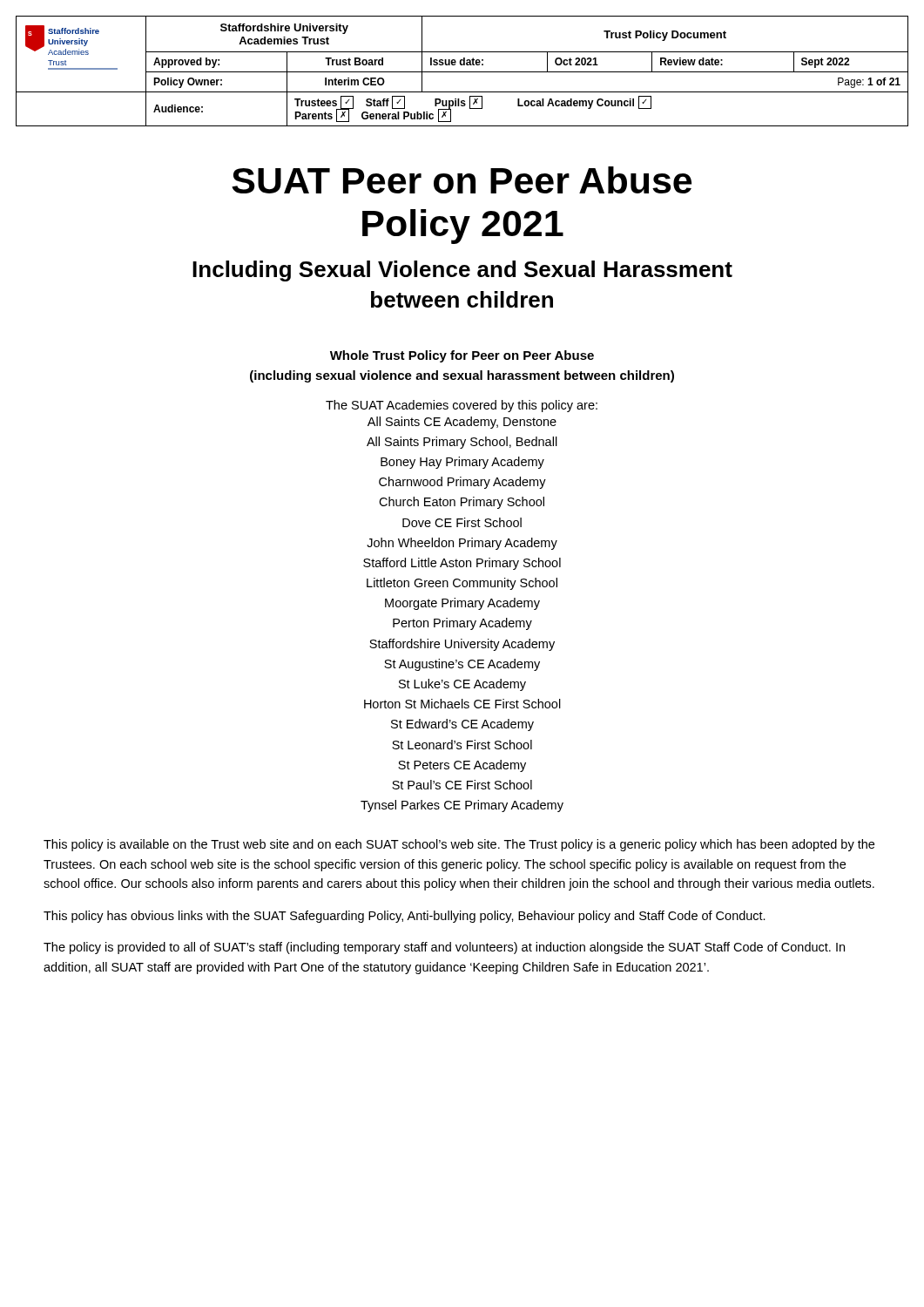The image size is (924, 1307).
Task: Locate the block of text that opens with "This policy is available on the Trust"
Action: (462, 864)
